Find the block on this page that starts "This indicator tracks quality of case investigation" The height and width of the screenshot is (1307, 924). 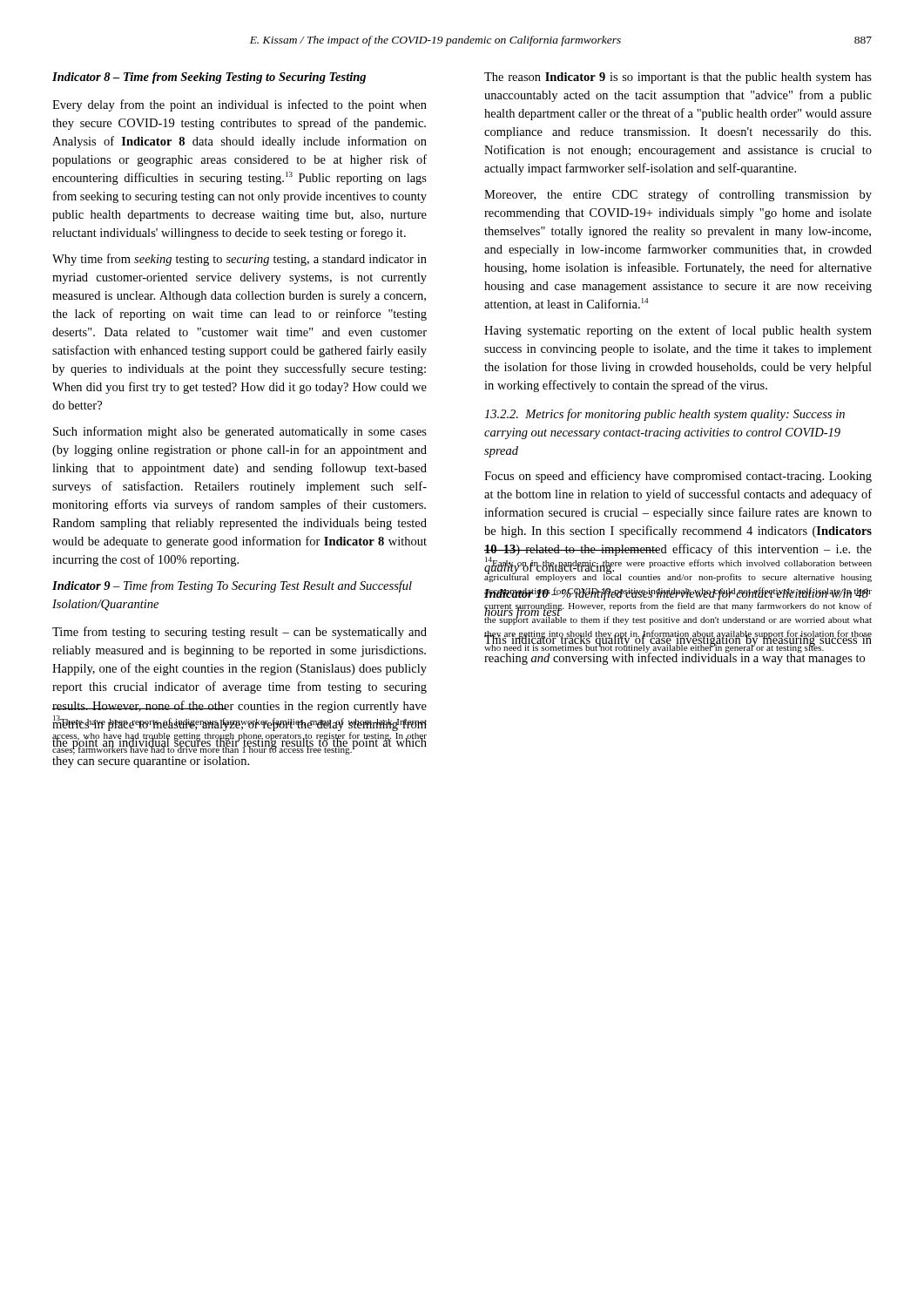(678, 650)
